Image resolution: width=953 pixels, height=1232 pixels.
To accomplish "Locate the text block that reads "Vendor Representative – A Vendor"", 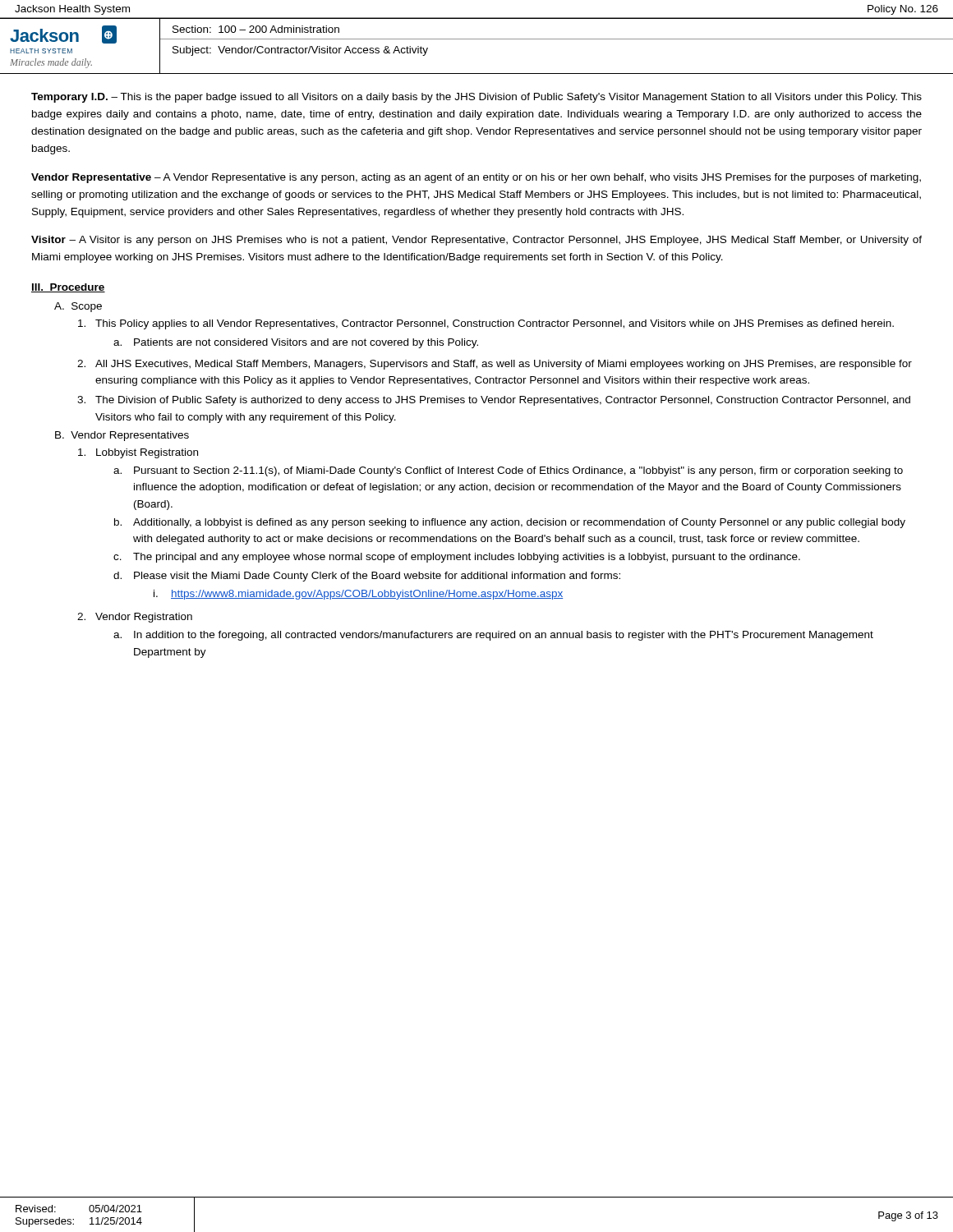I will [476, 194].
